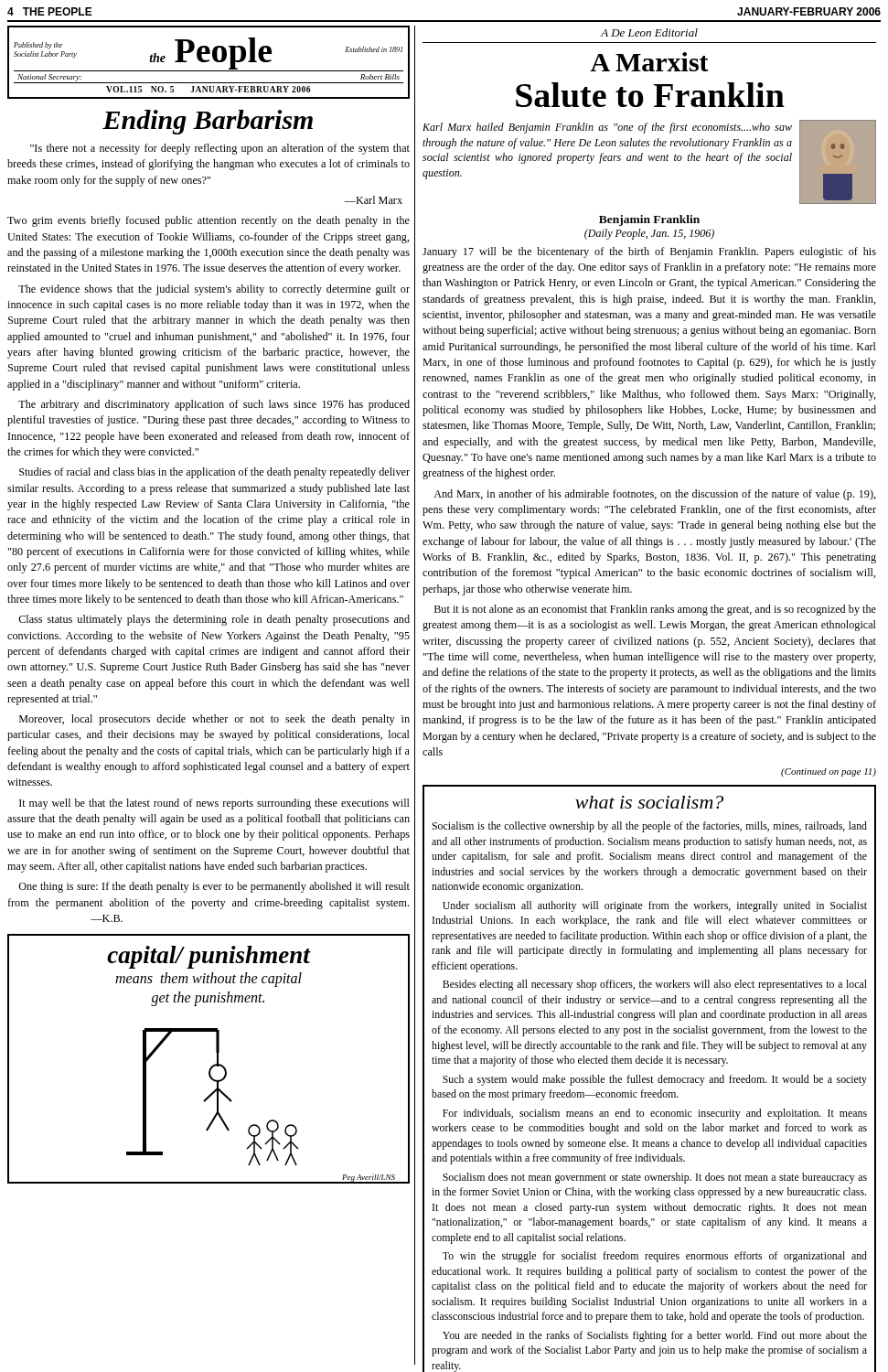
Task: Find "Peg Averill/LNS" on this page
Action: (369, 1177)
